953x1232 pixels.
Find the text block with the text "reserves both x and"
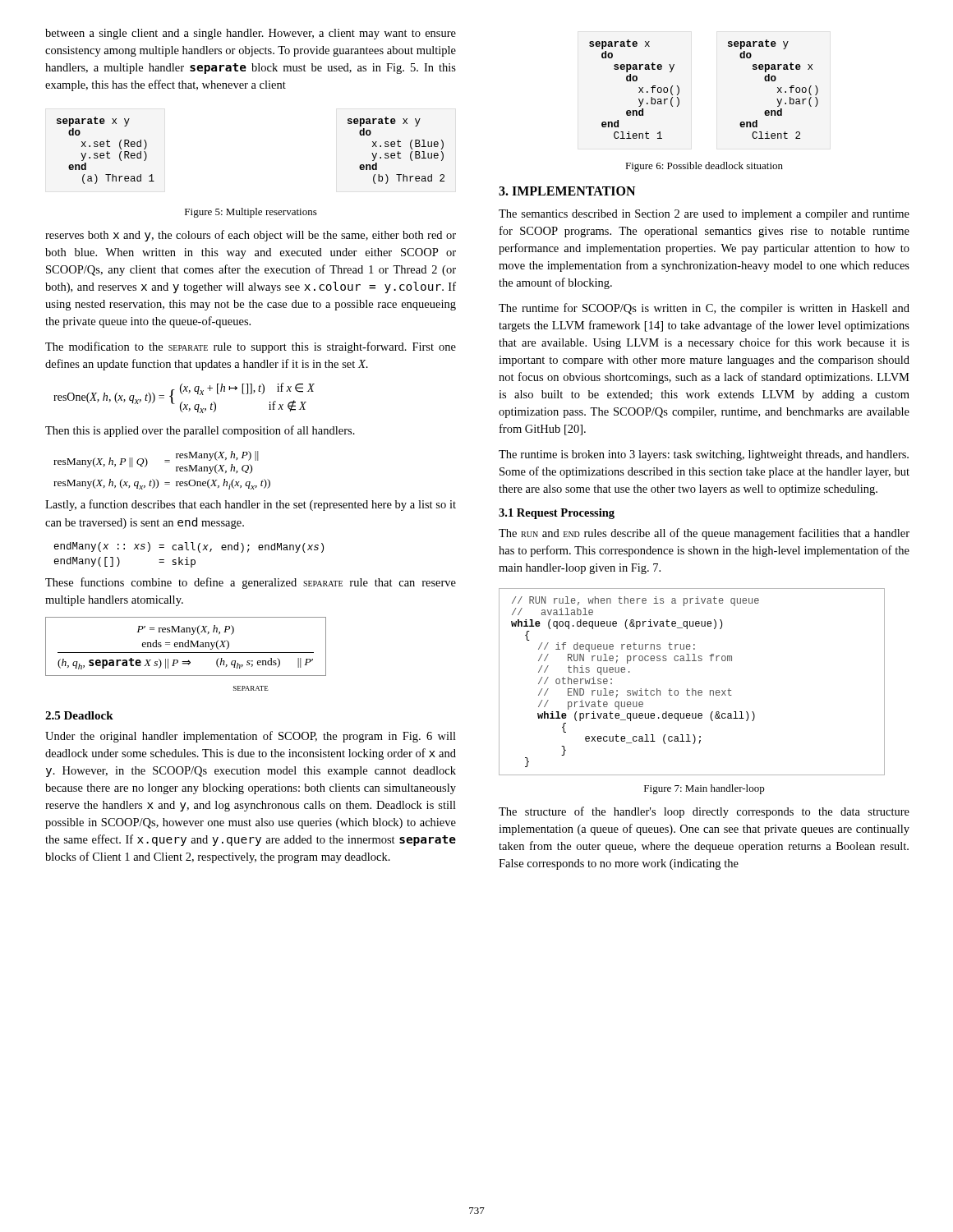(251, 300)
